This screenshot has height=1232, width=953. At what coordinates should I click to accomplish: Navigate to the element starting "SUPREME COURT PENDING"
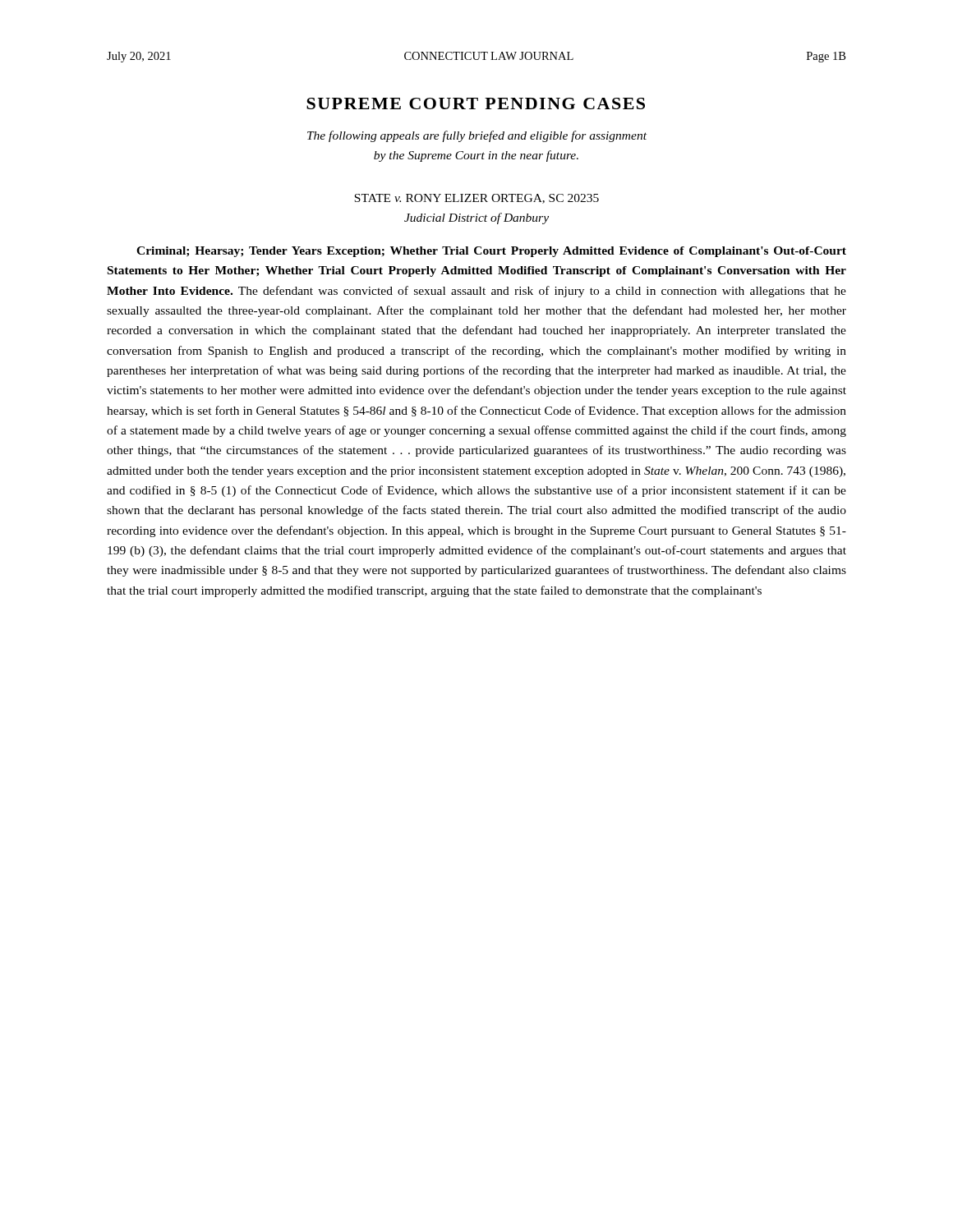point(476,103)
